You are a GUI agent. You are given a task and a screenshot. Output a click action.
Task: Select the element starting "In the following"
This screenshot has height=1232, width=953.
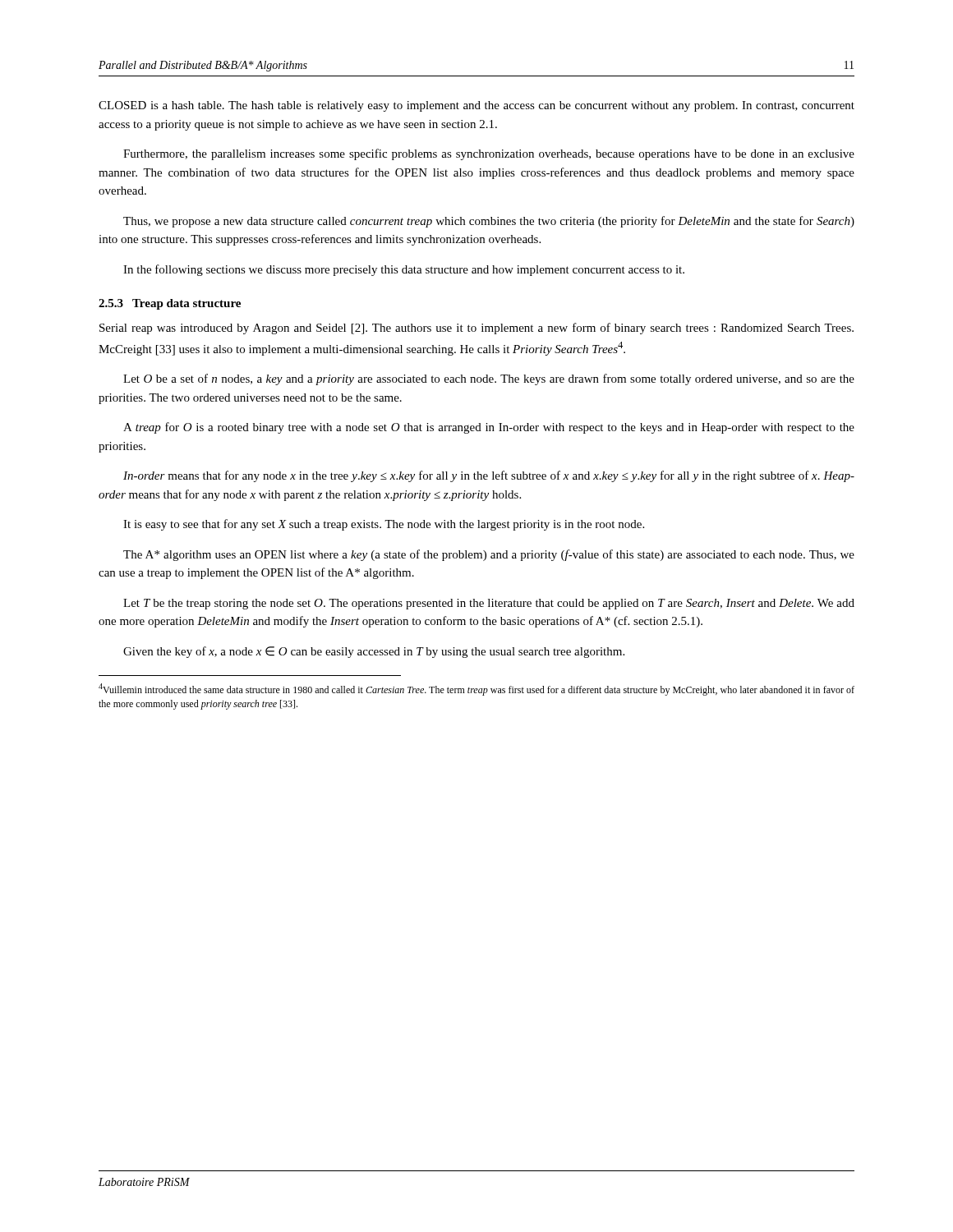[476, 269]
